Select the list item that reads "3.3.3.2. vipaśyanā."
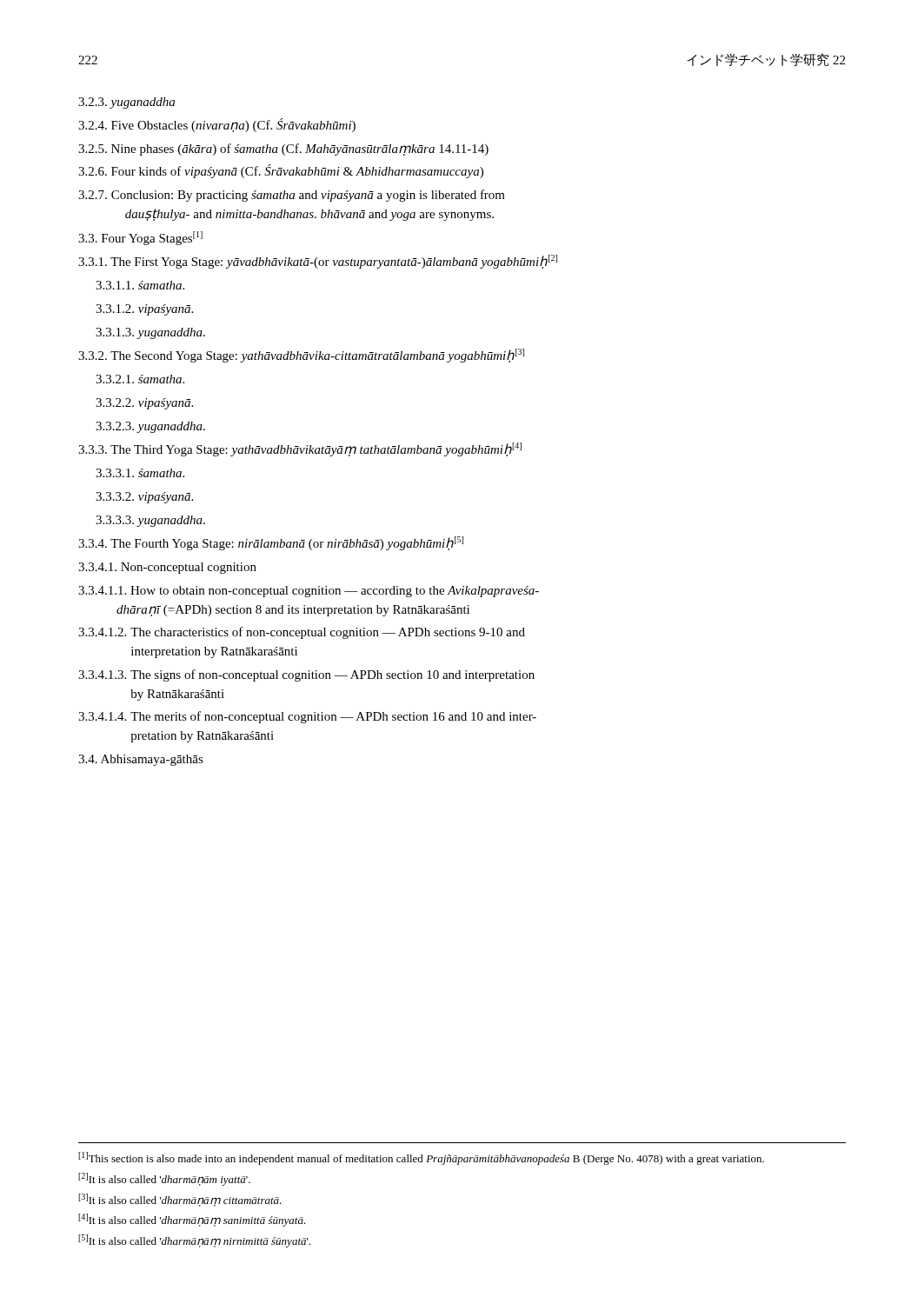924x1304 pixels. 145,496
